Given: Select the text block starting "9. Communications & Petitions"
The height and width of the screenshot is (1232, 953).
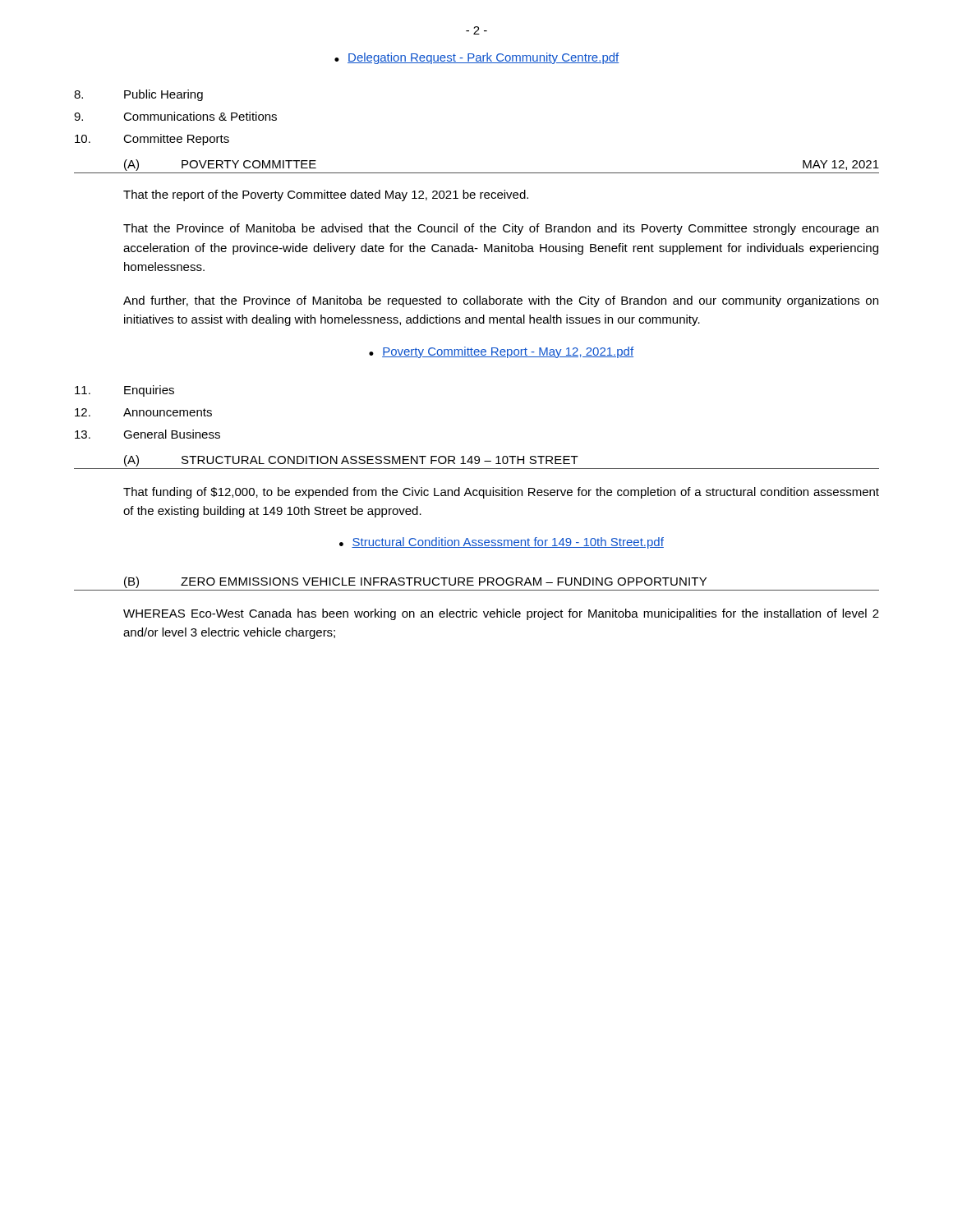Looking at the screenshot, I should tap(175, 116).
